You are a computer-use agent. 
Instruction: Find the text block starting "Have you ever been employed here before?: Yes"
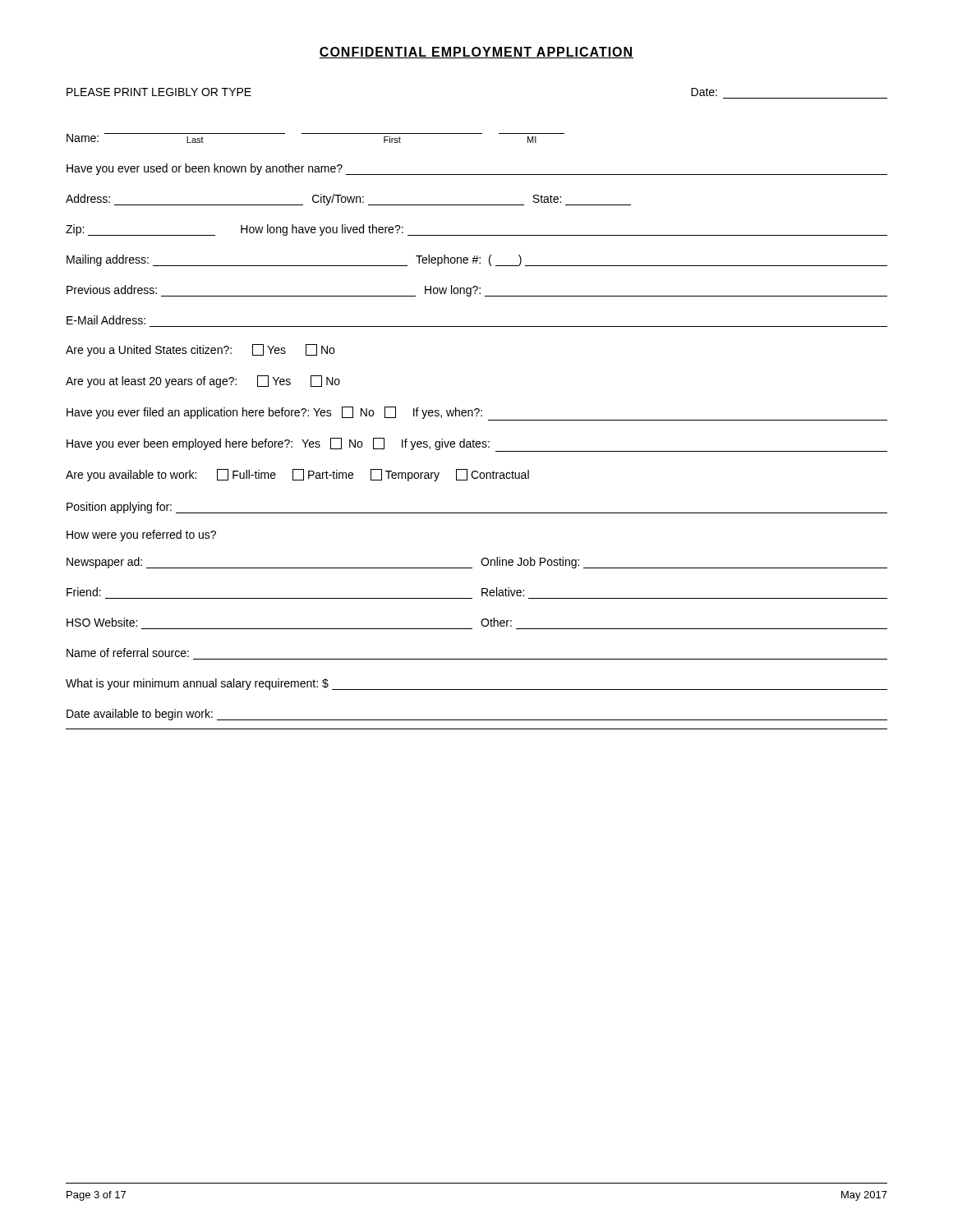pos(476,444)
